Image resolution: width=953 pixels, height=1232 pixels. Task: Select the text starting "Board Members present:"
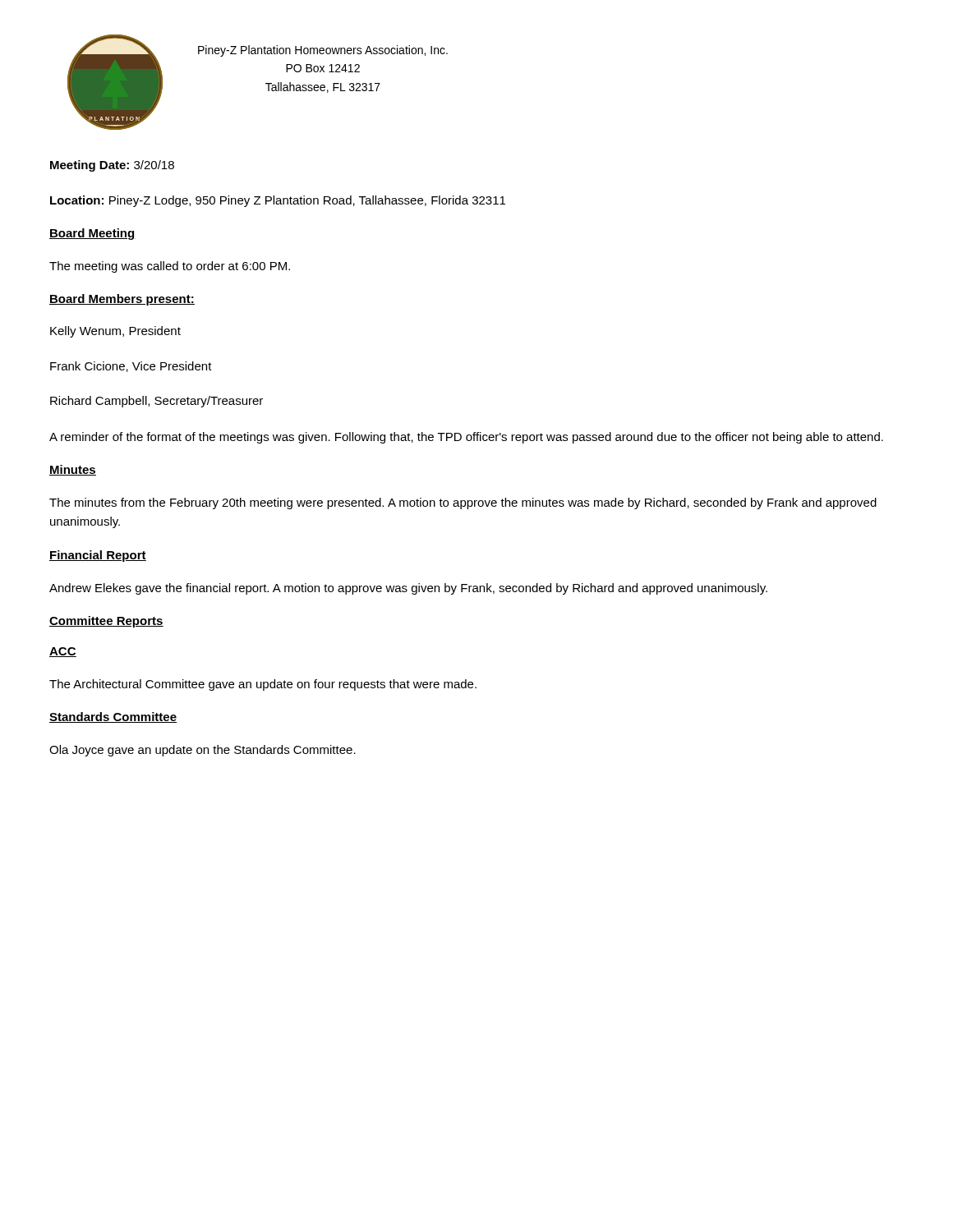click(x=122, y=299)
